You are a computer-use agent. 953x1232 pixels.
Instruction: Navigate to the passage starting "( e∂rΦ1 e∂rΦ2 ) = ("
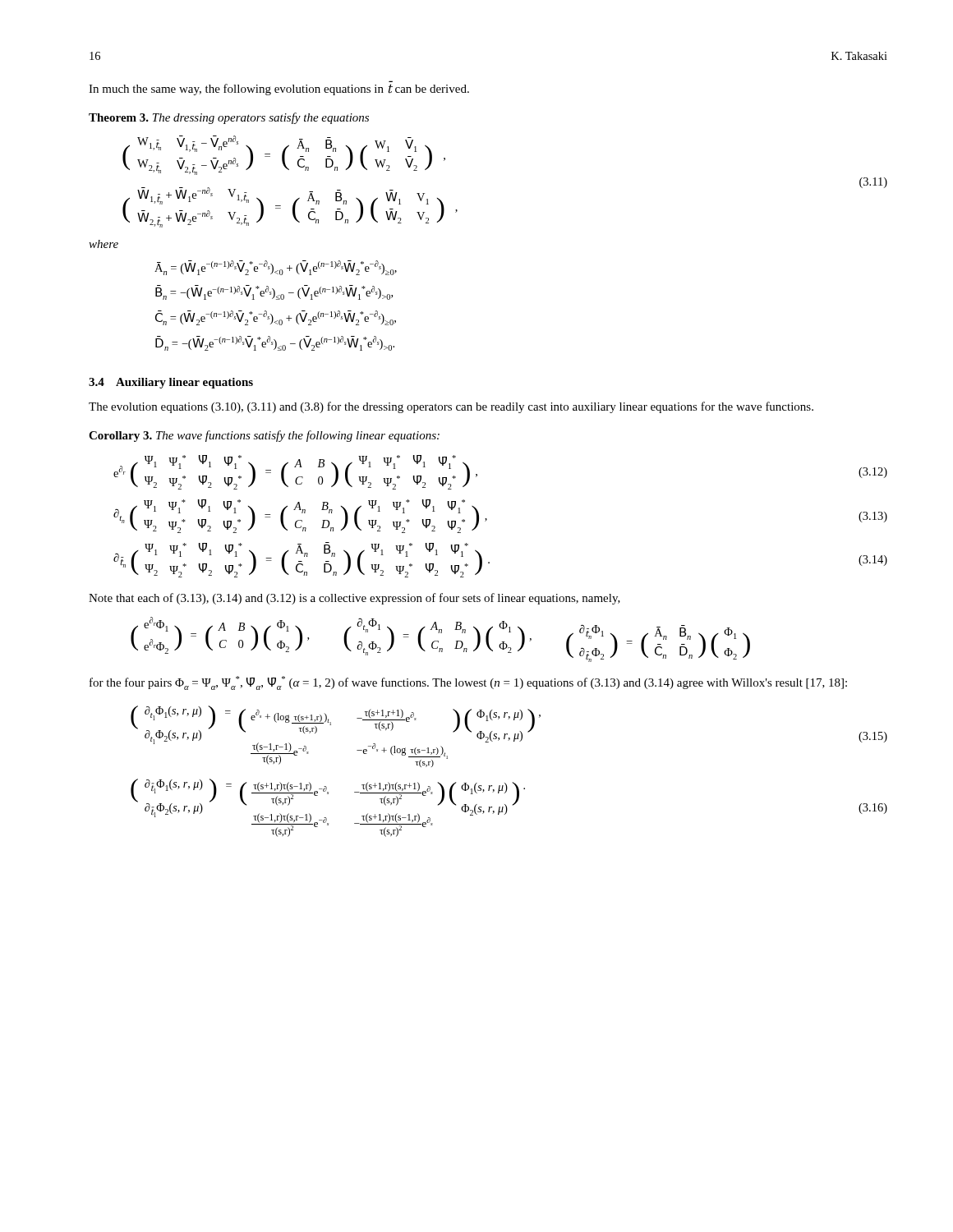coord(440,640)
